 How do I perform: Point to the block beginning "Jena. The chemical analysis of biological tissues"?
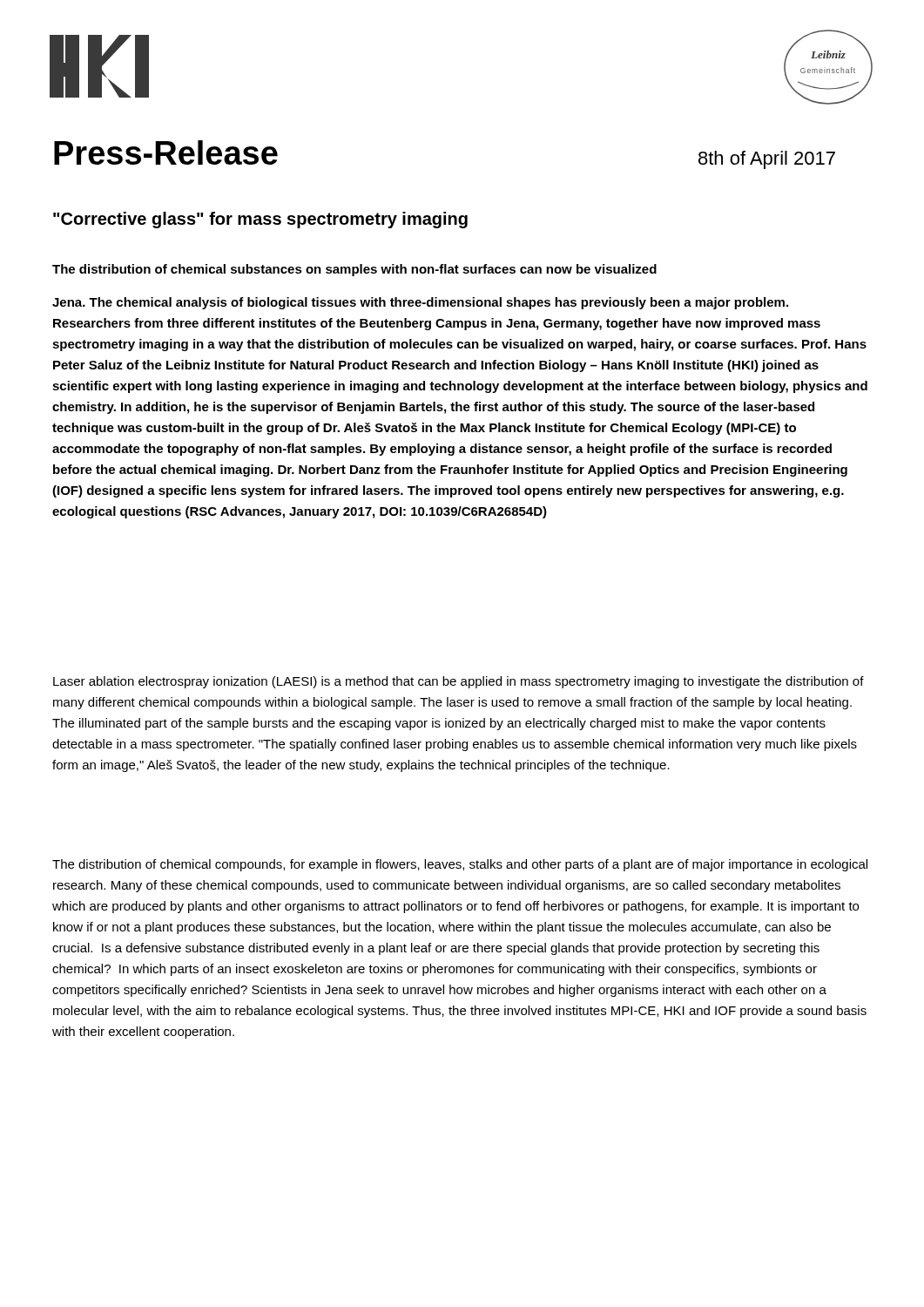pyautogui.click(x=460, y=406)
